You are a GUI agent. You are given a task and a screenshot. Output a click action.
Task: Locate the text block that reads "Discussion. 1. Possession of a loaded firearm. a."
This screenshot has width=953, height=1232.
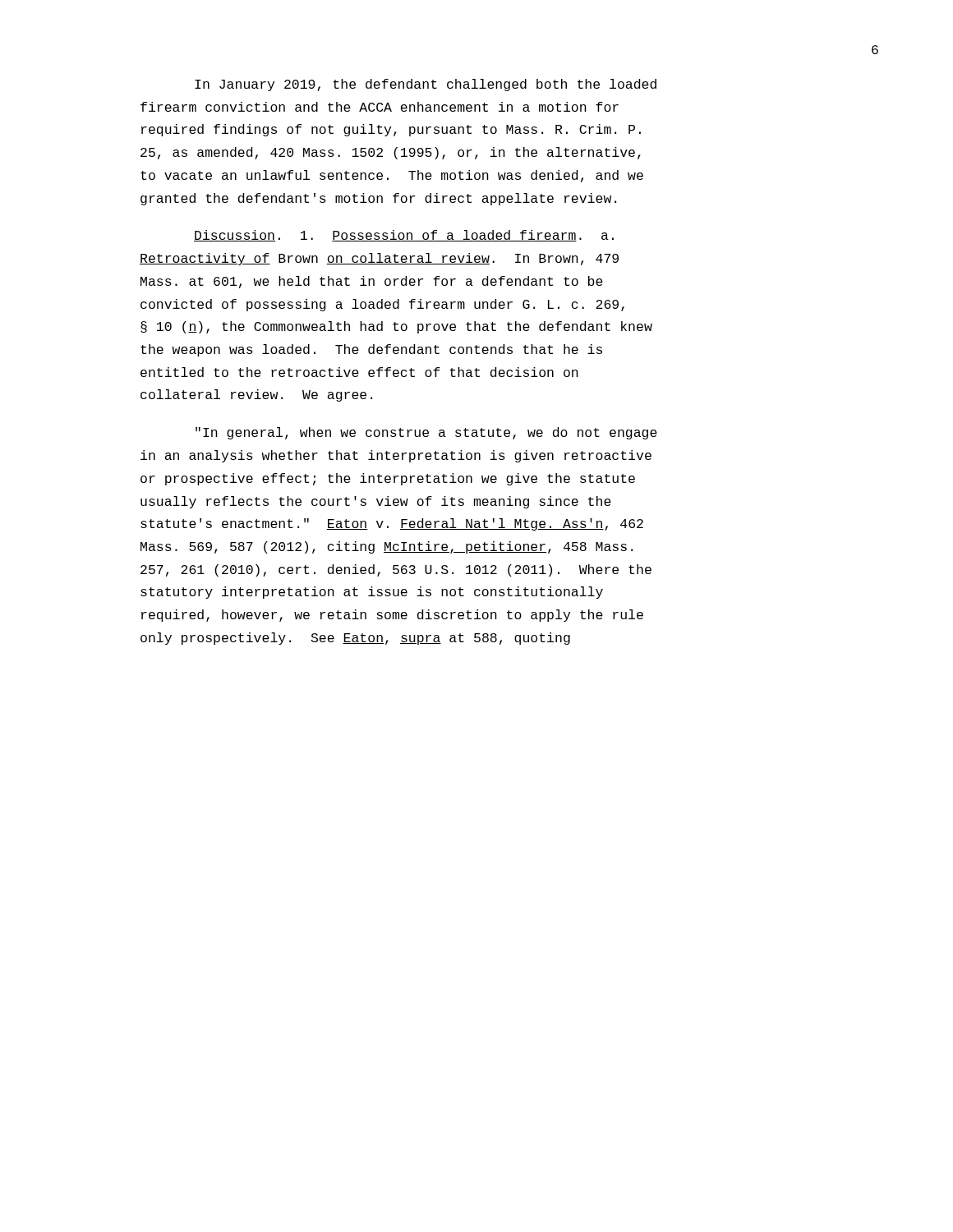click(x=509, y=317)
